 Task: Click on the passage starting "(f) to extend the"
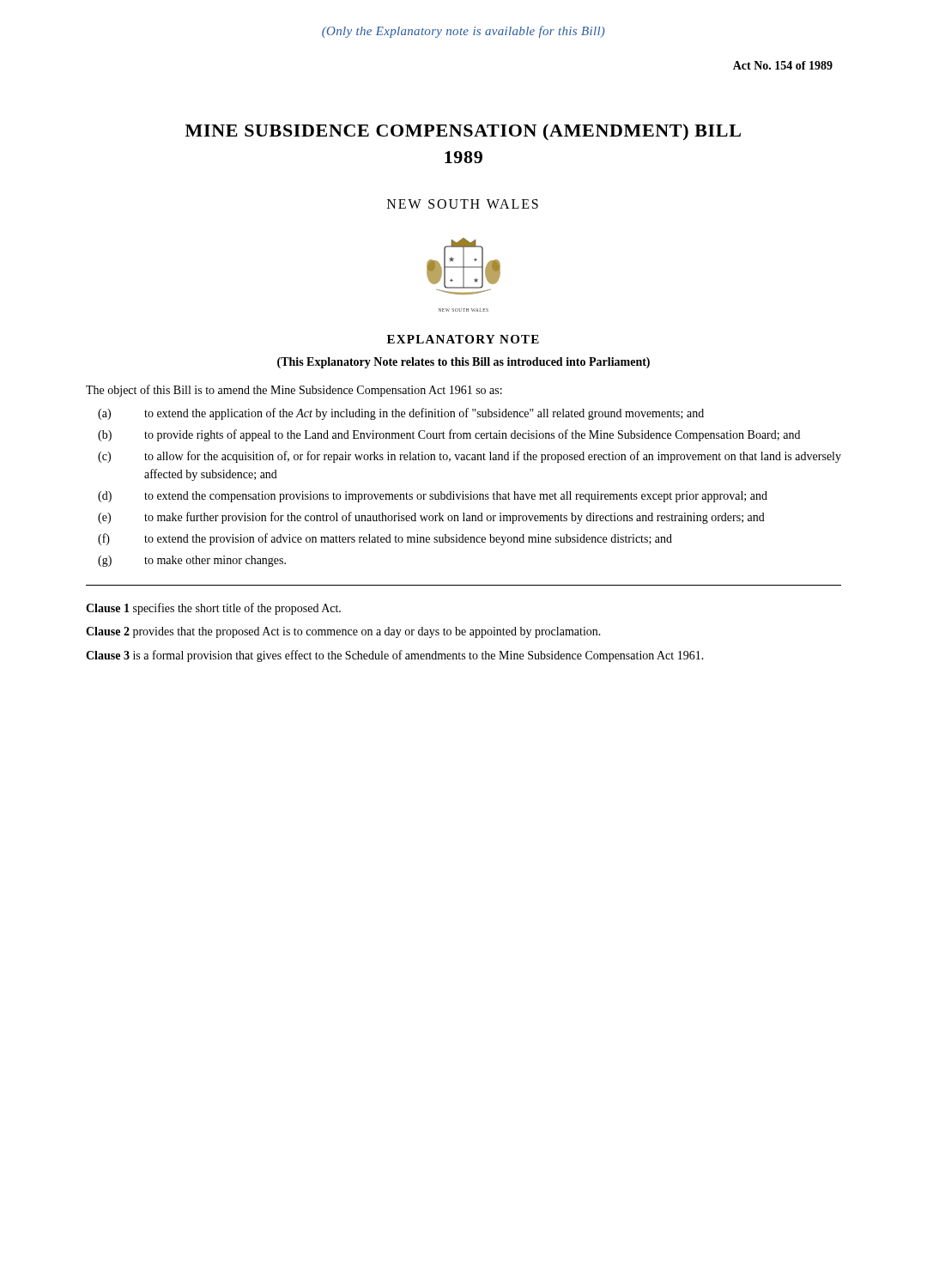point(464,539)
